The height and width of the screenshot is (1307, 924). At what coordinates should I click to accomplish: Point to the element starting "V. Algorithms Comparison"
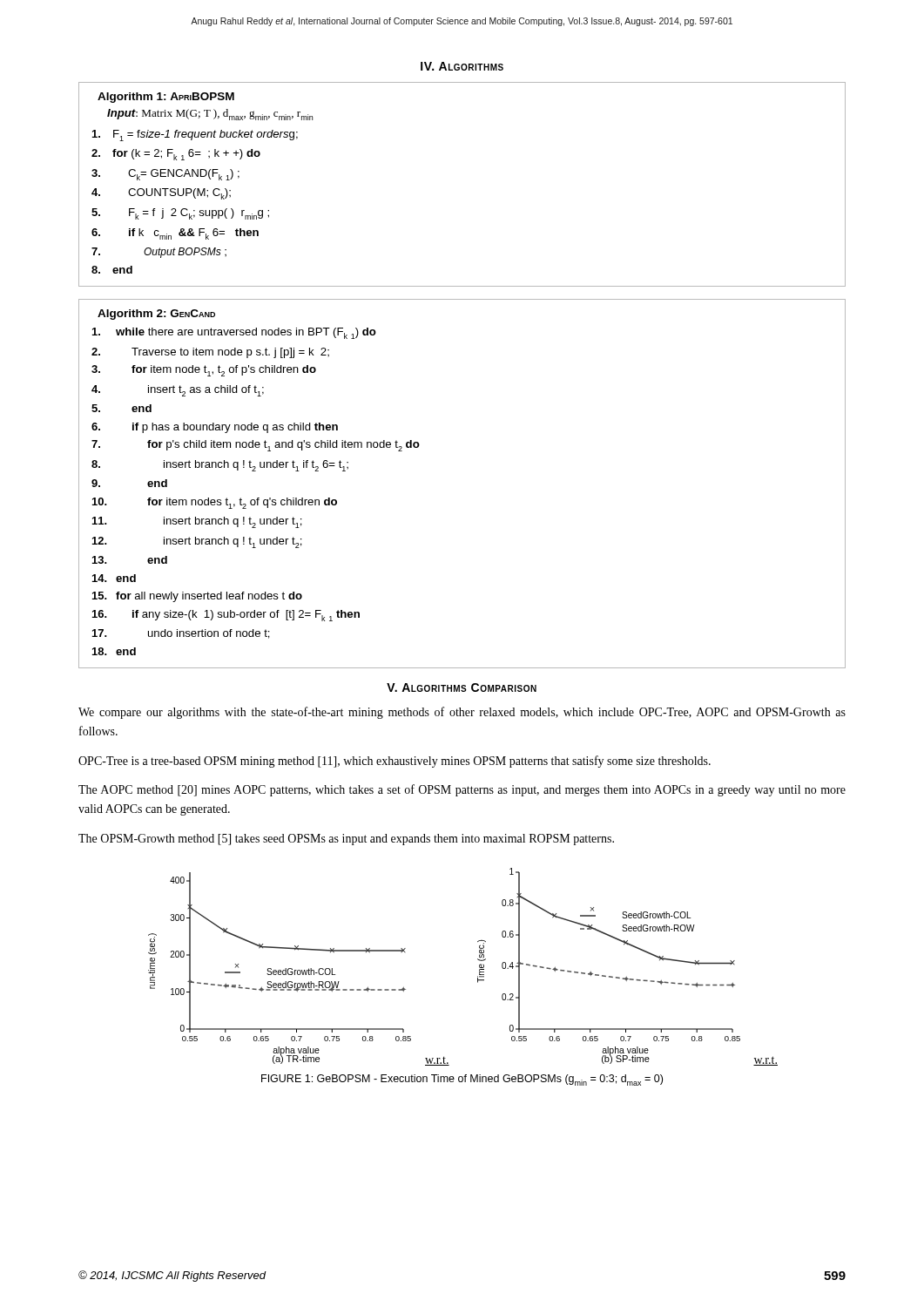(462, 688)
